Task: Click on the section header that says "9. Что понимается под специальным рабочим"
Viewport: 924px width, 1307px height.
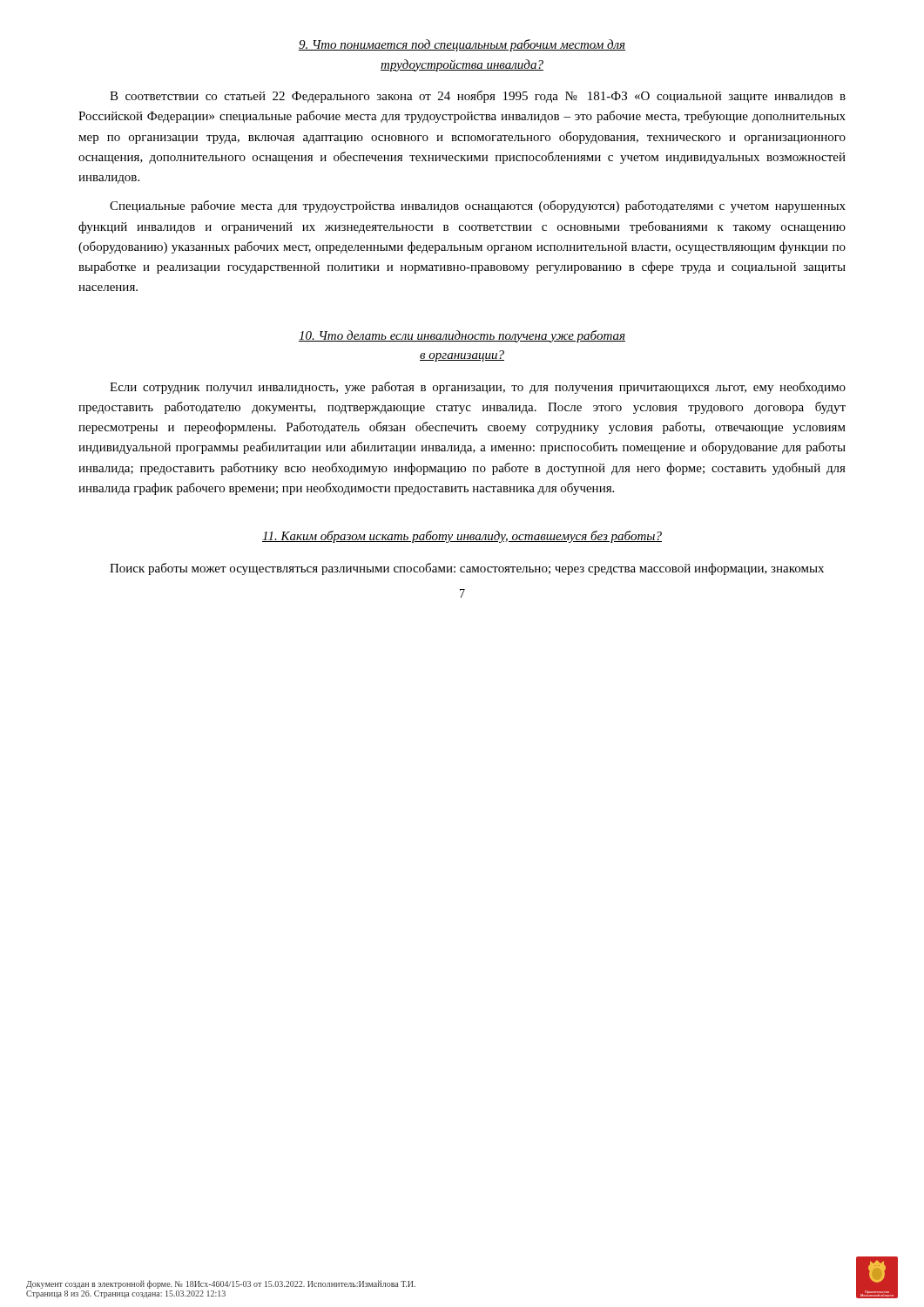Action: click(462, 54)
